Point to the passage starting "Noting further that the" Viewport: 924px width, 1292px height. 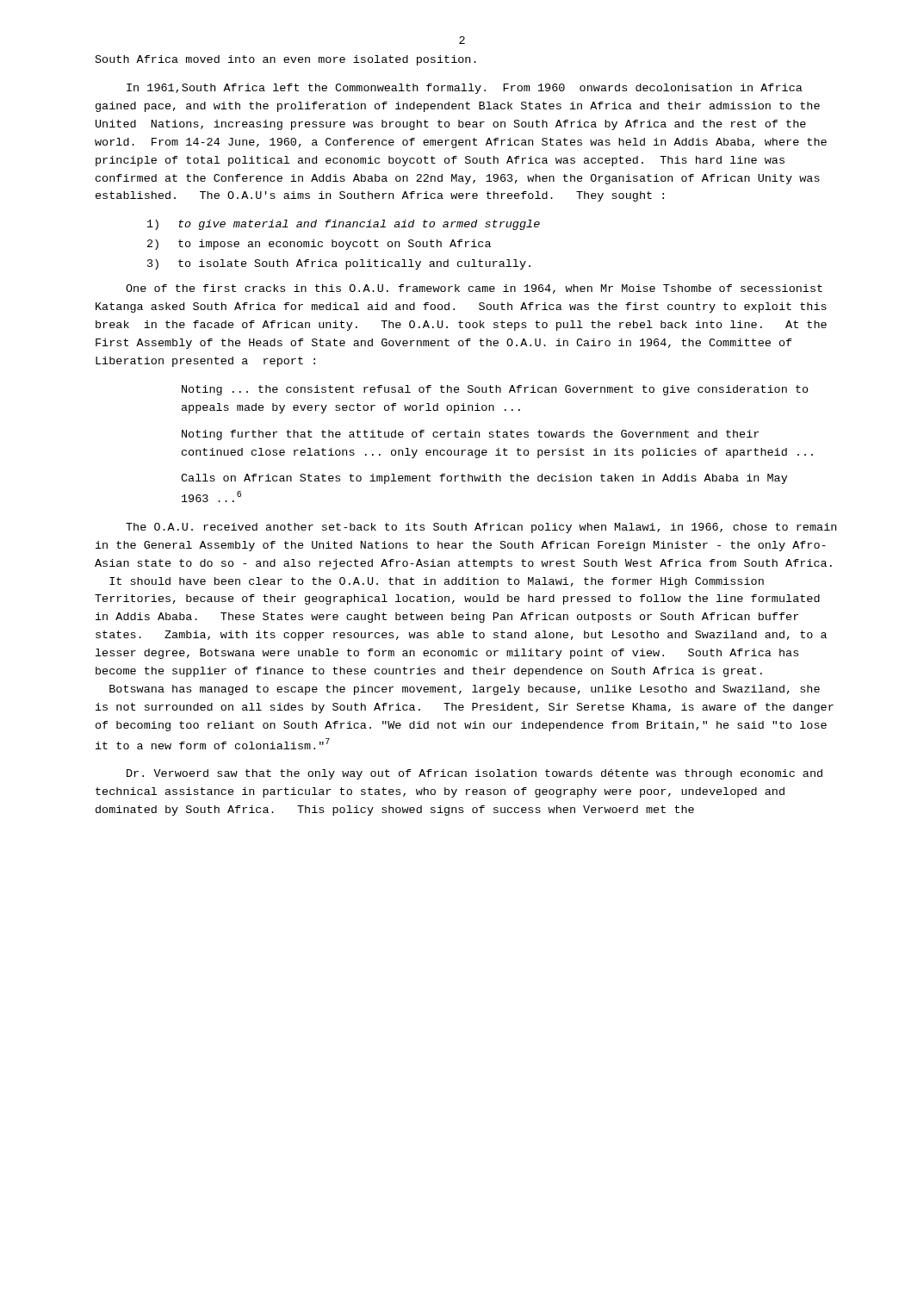[501, 444]
